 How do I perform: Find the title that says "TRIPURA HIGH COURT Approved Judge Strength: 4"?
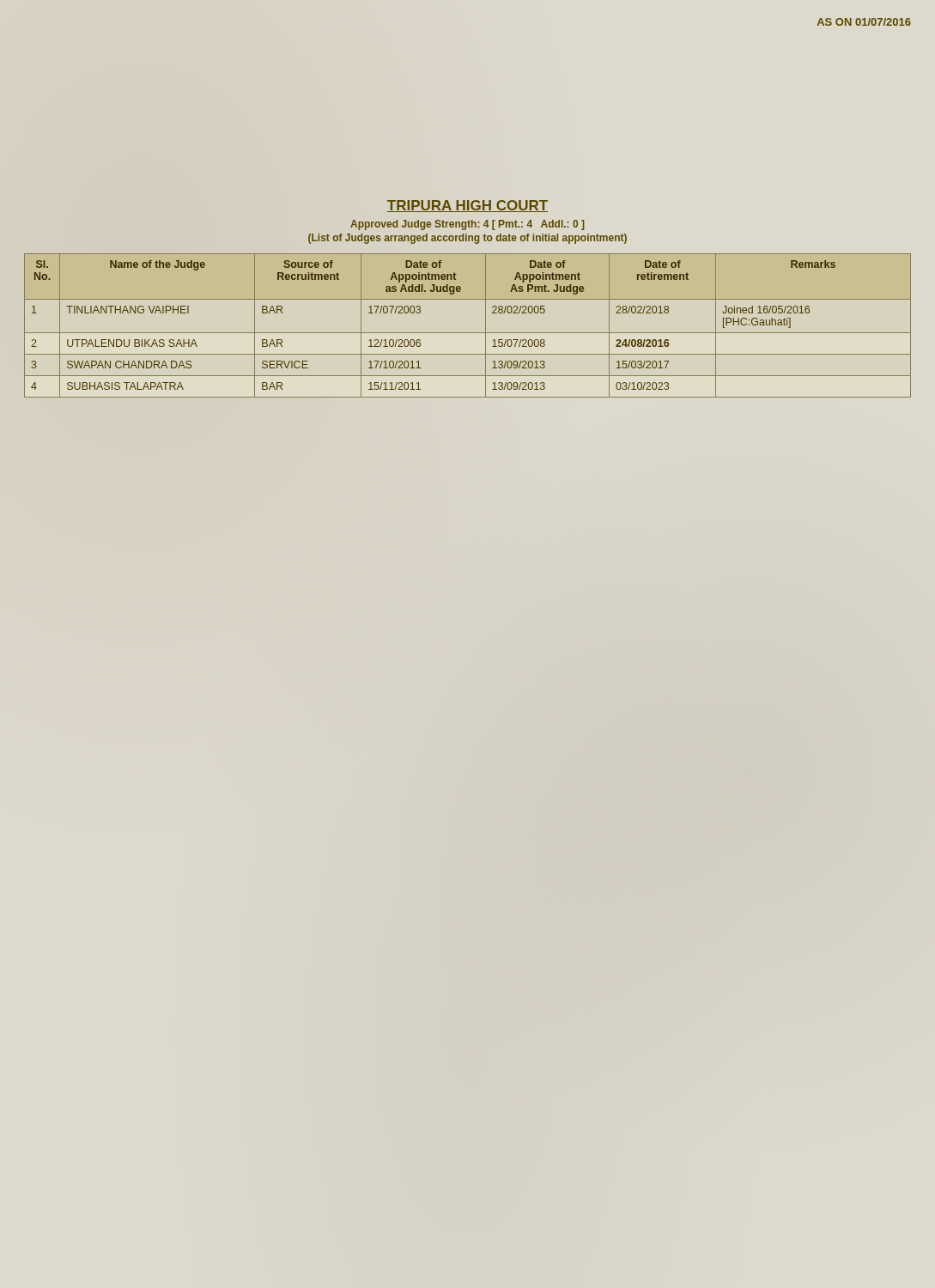pos(468,221)
